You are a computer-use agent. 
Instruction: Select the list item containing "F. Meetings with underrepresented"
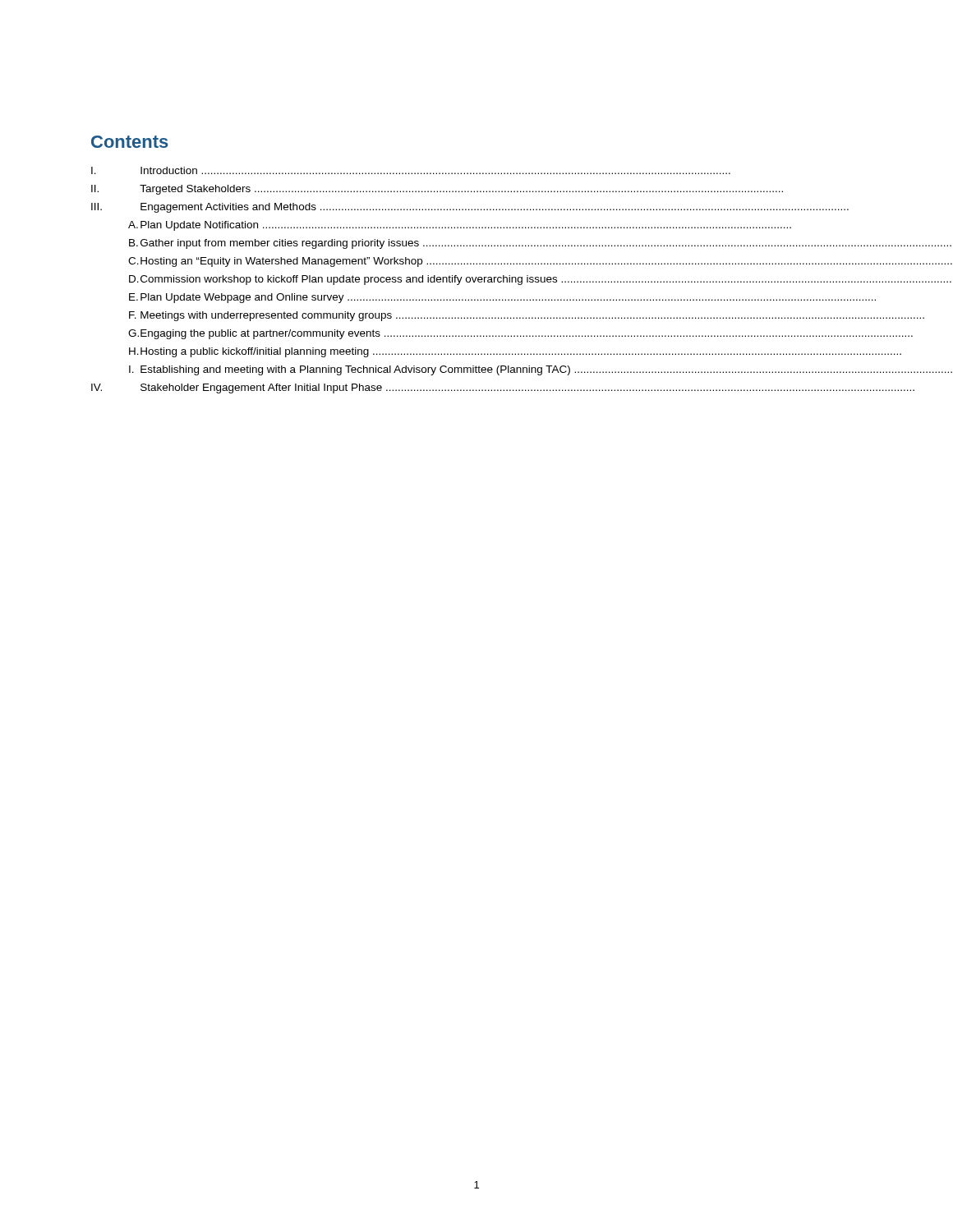(522, 315)
